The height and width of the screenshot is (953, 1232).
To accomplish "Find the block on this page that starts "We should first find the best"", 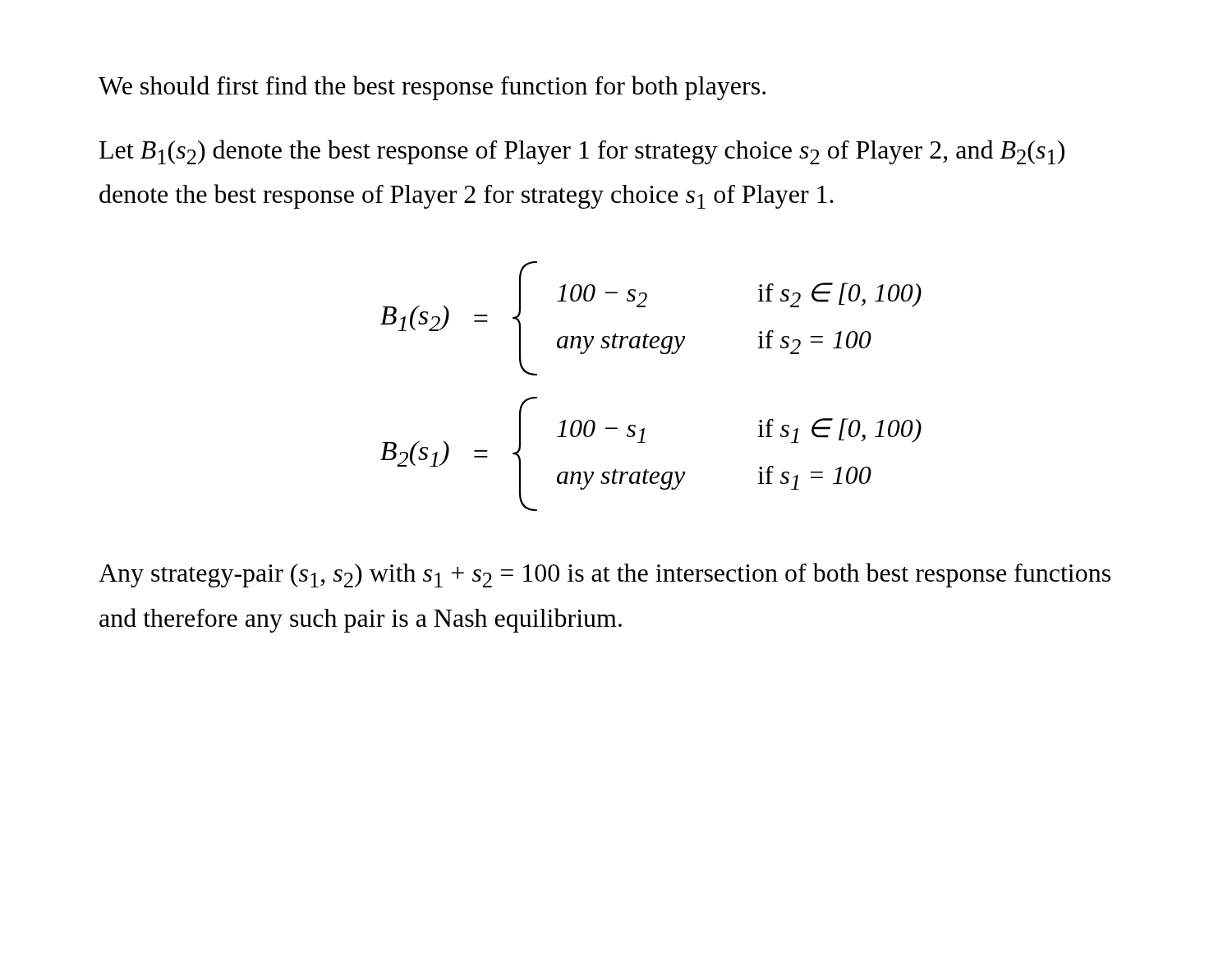I will pyautogui.click(x=433, y=85).
